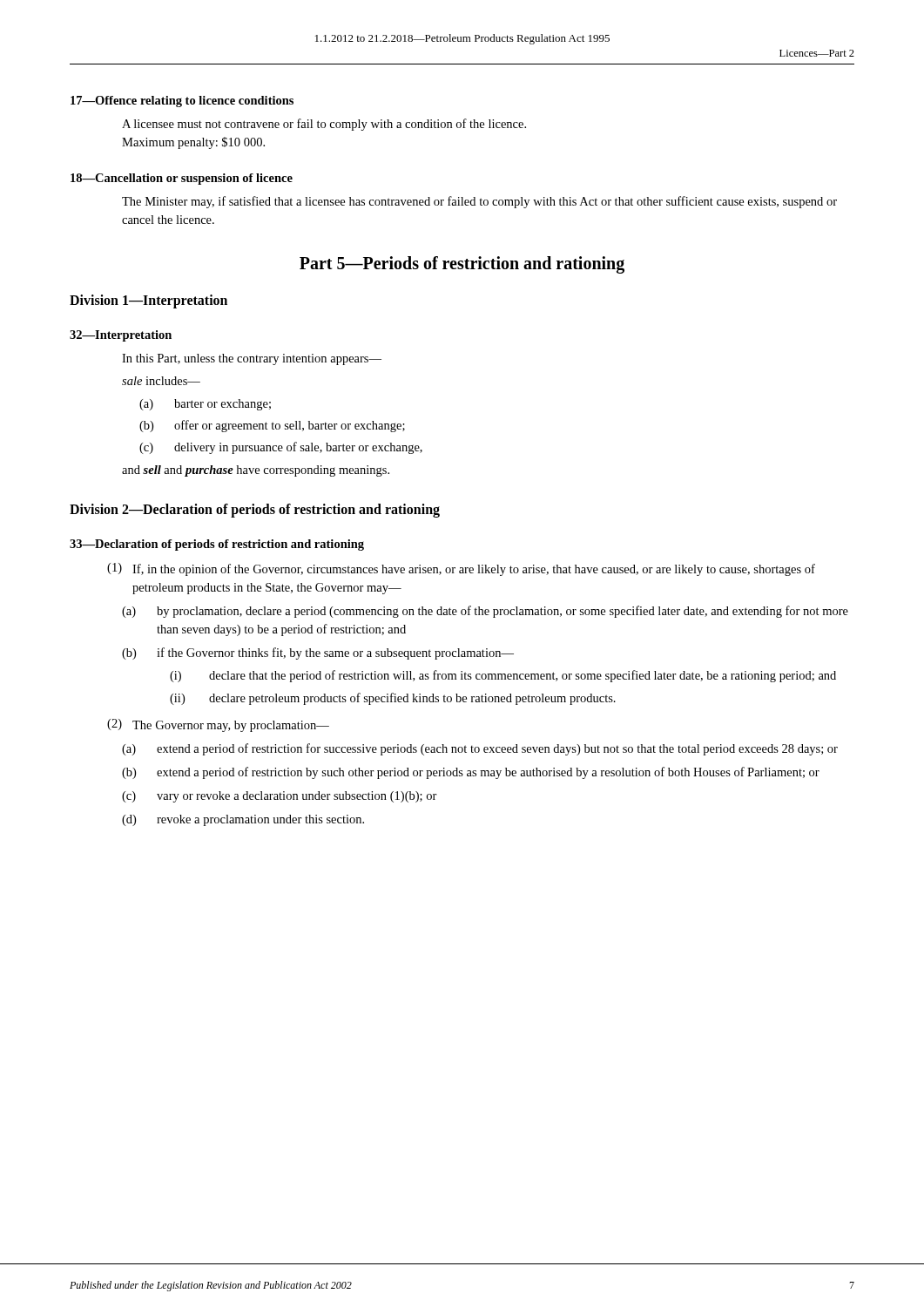This screenshot has height=1307, width=924.
Task: Locate the element starting "In this Part, unless the"
Action: (x=252, y=358)
